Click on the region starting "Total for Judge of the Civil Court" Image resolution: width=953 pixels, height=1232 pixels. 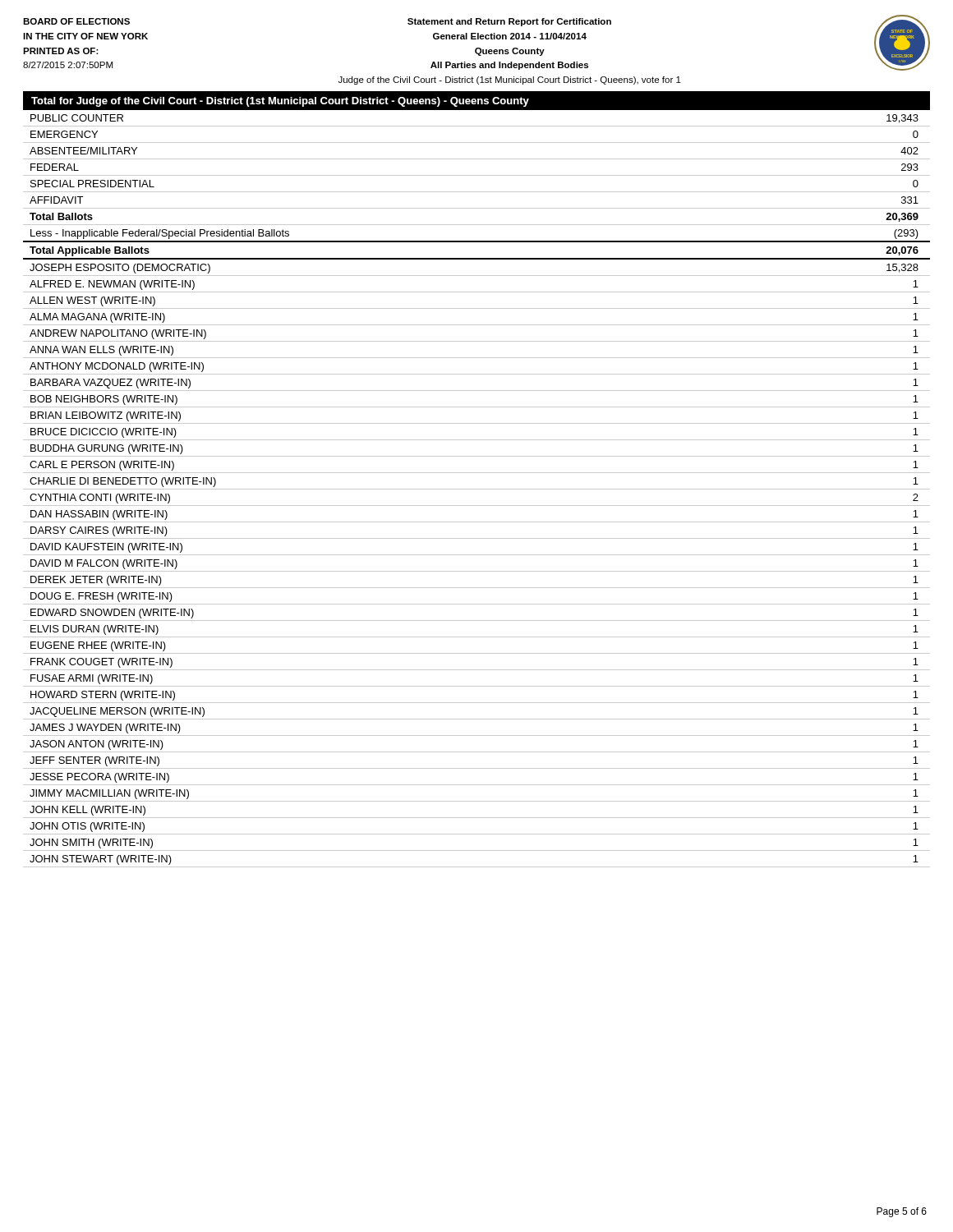280,101
